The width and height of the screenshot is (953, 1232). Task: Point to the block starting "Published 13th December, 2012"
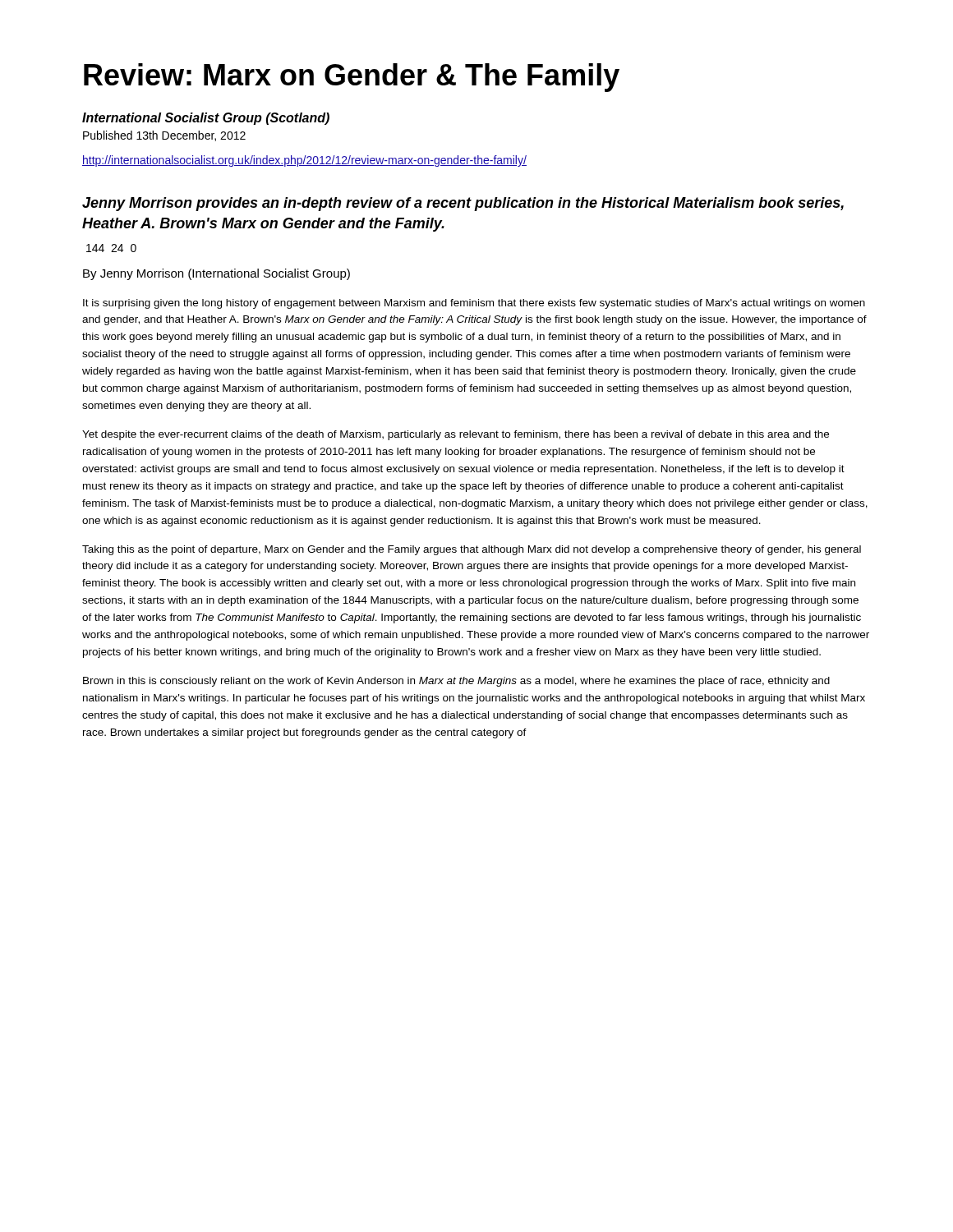point(164,136)
